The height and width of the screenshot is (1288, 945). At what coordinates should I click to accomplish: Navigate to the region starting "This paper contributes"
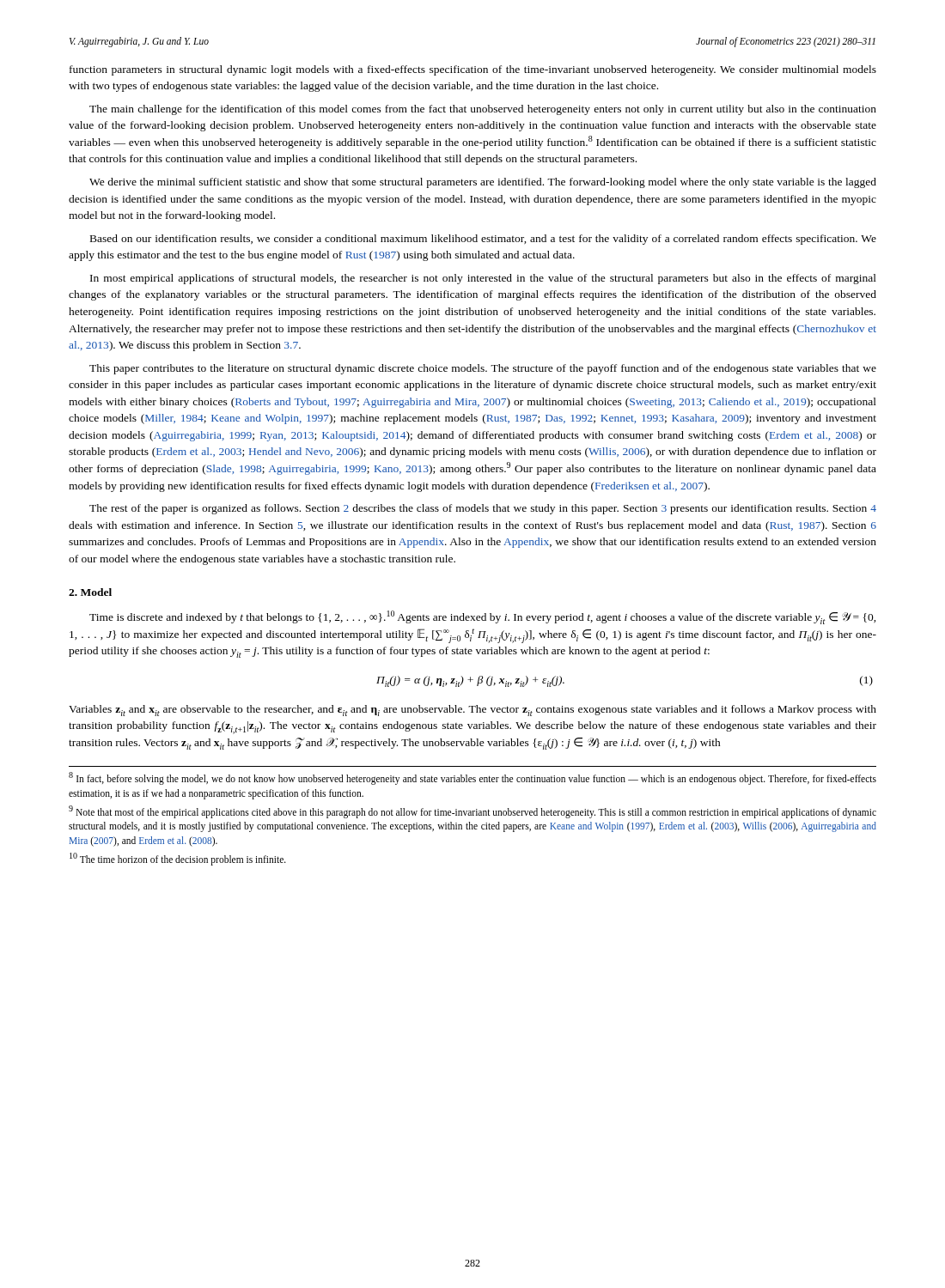click(x=472, y=427)
